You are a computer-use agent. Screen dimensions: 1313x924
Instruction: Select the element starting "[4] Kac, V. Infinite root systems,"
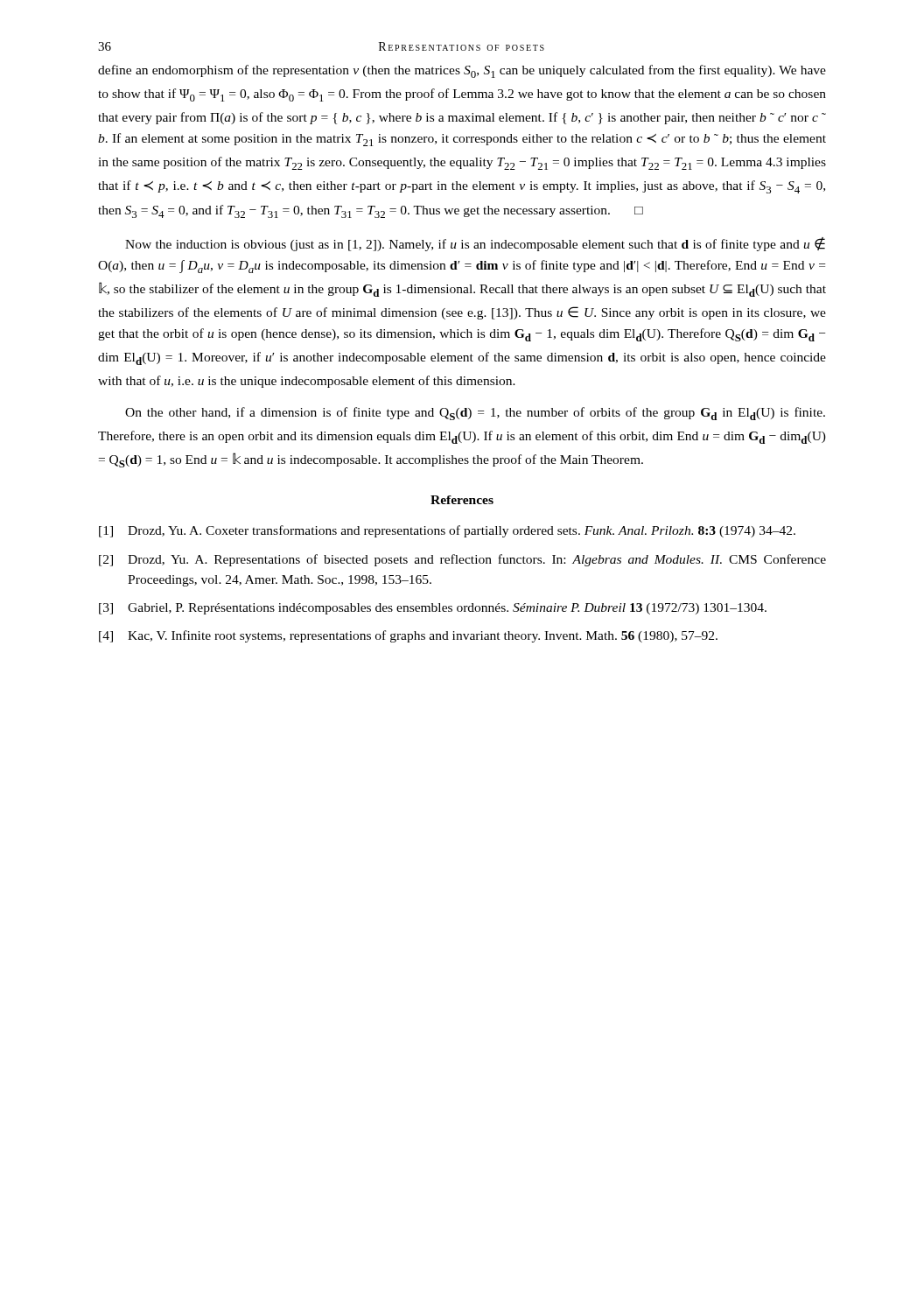click(462, 636)
